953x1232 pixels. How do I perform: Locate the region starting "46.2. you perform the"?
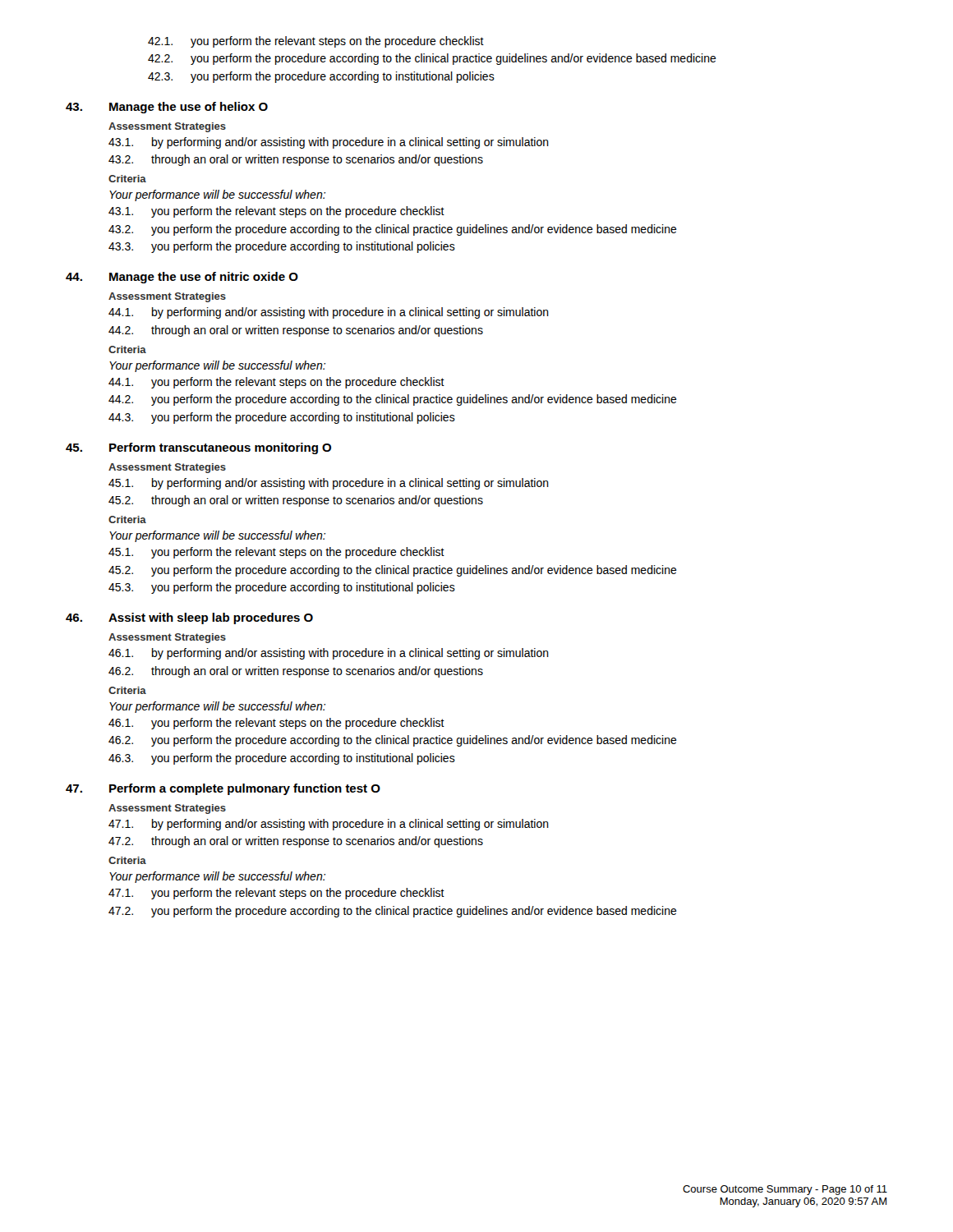click(498, 740)
